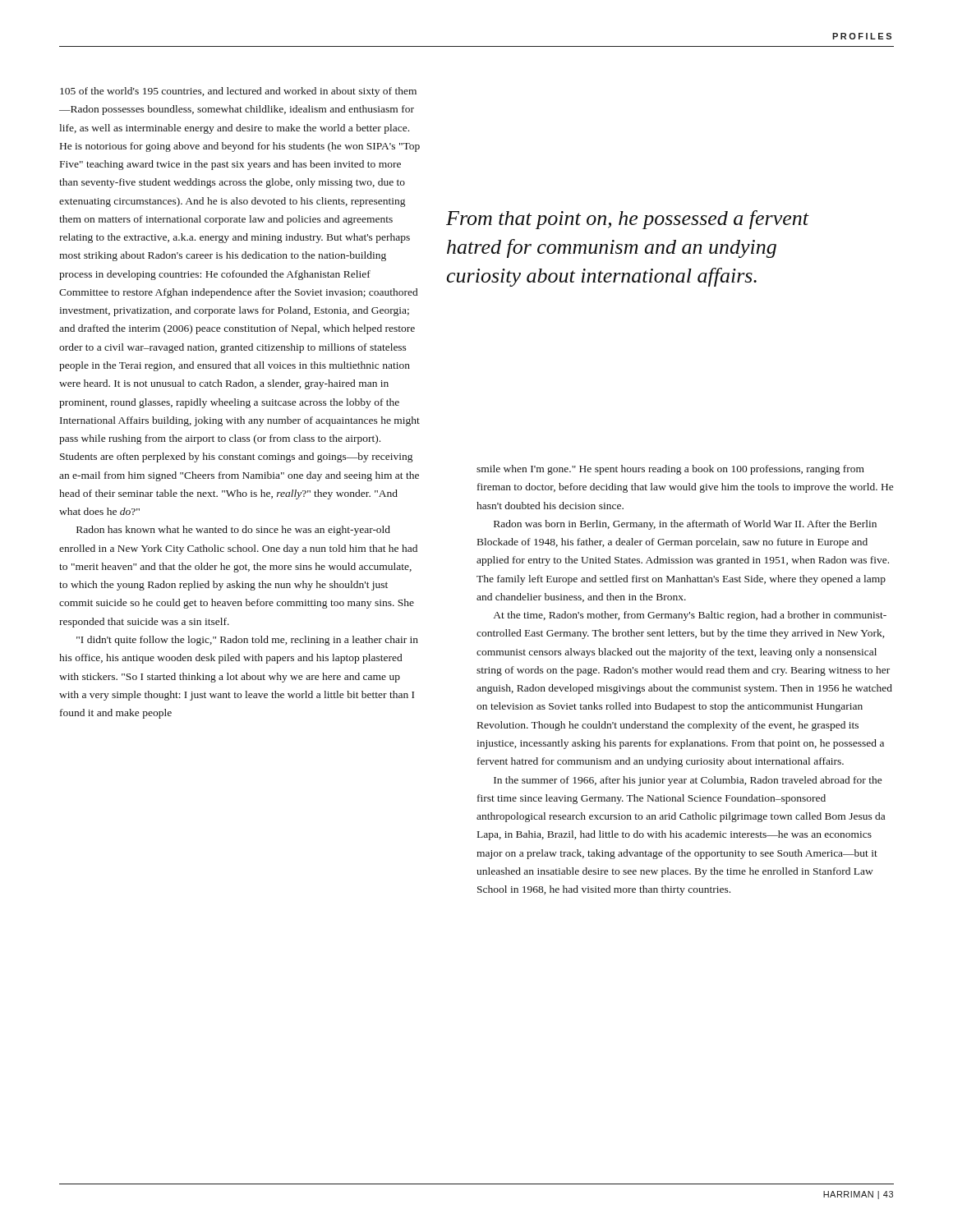Find the element starting "105 of the"

pyautogui.click(x=240, y=402)
